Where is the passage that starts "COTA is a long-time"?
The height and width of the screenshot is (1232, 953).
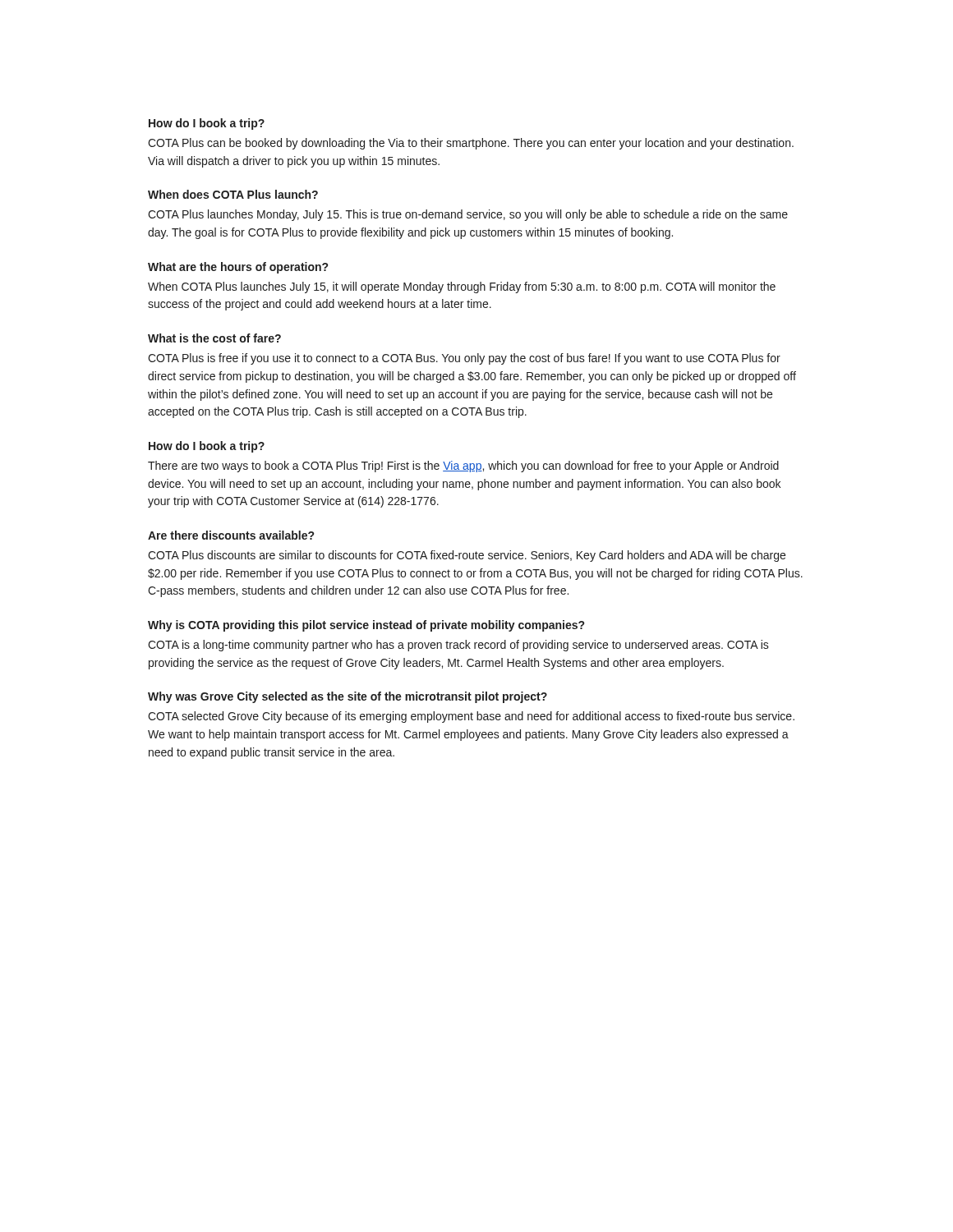pos(458,654)
